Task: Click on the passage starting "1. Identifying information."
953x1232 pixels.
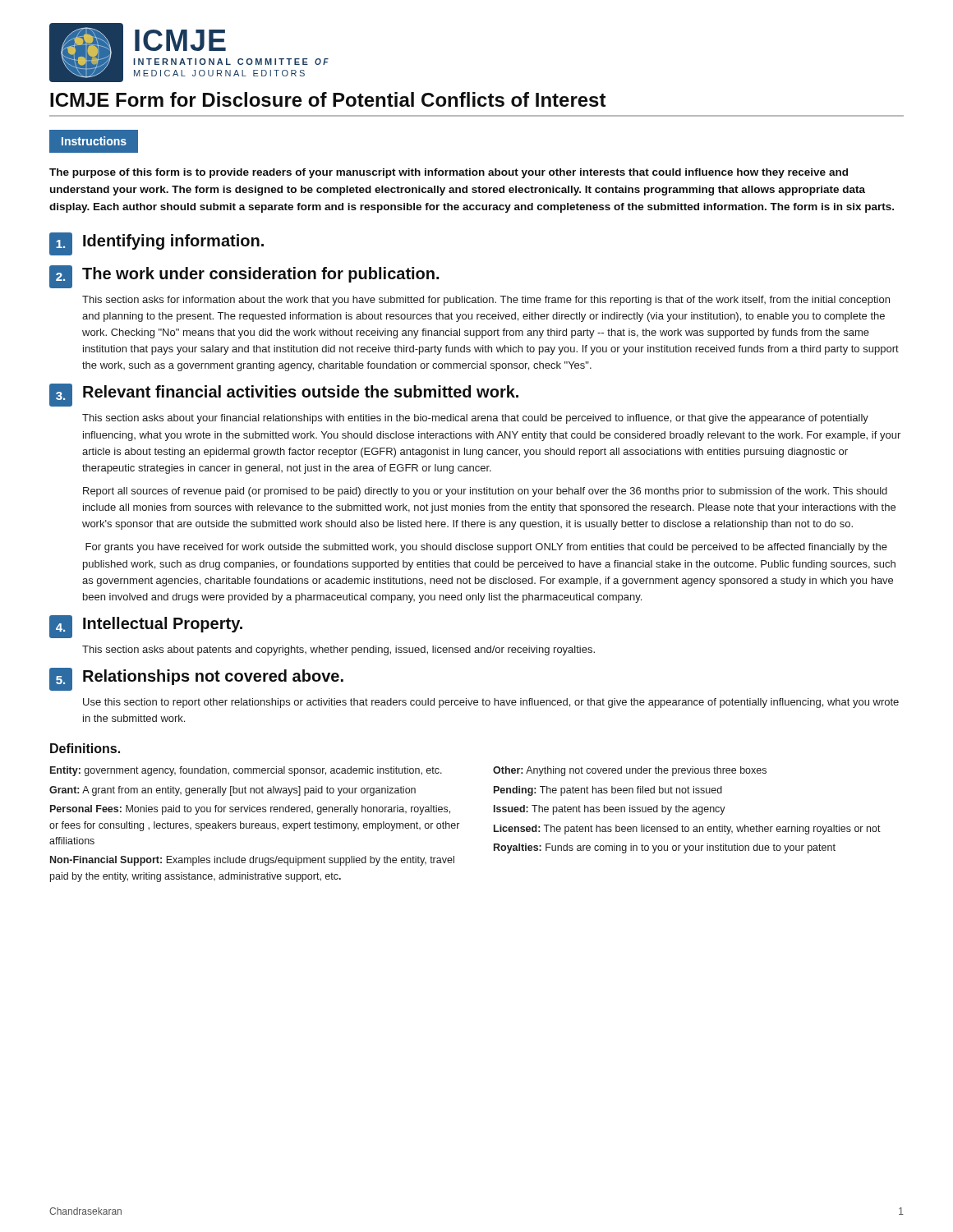Action: tap(157, 244)
